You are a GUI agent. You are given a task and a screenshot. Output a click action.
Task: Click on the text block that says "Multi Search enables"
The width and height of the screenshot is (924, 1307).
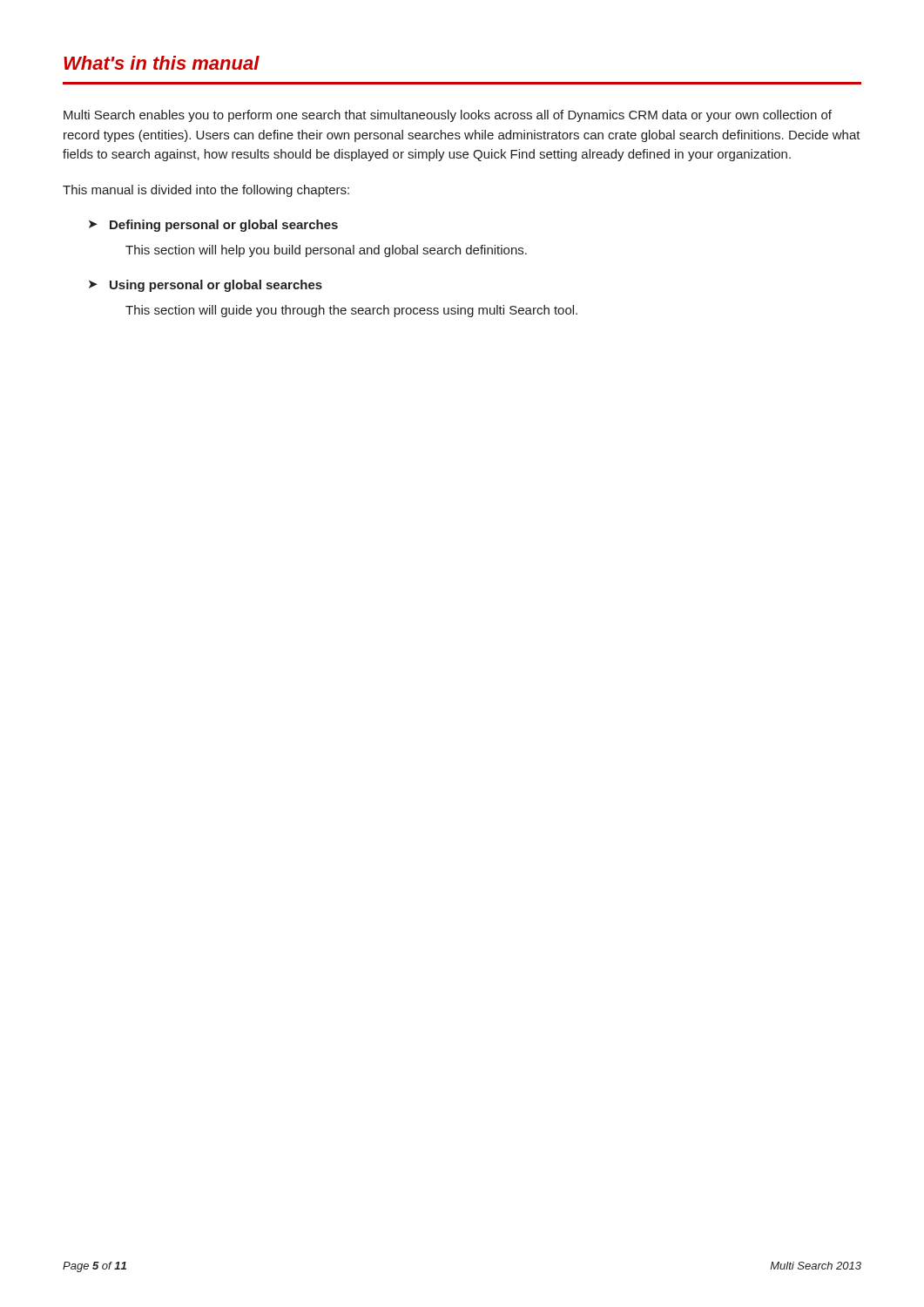pyautogui.click(x=462, y=135)
